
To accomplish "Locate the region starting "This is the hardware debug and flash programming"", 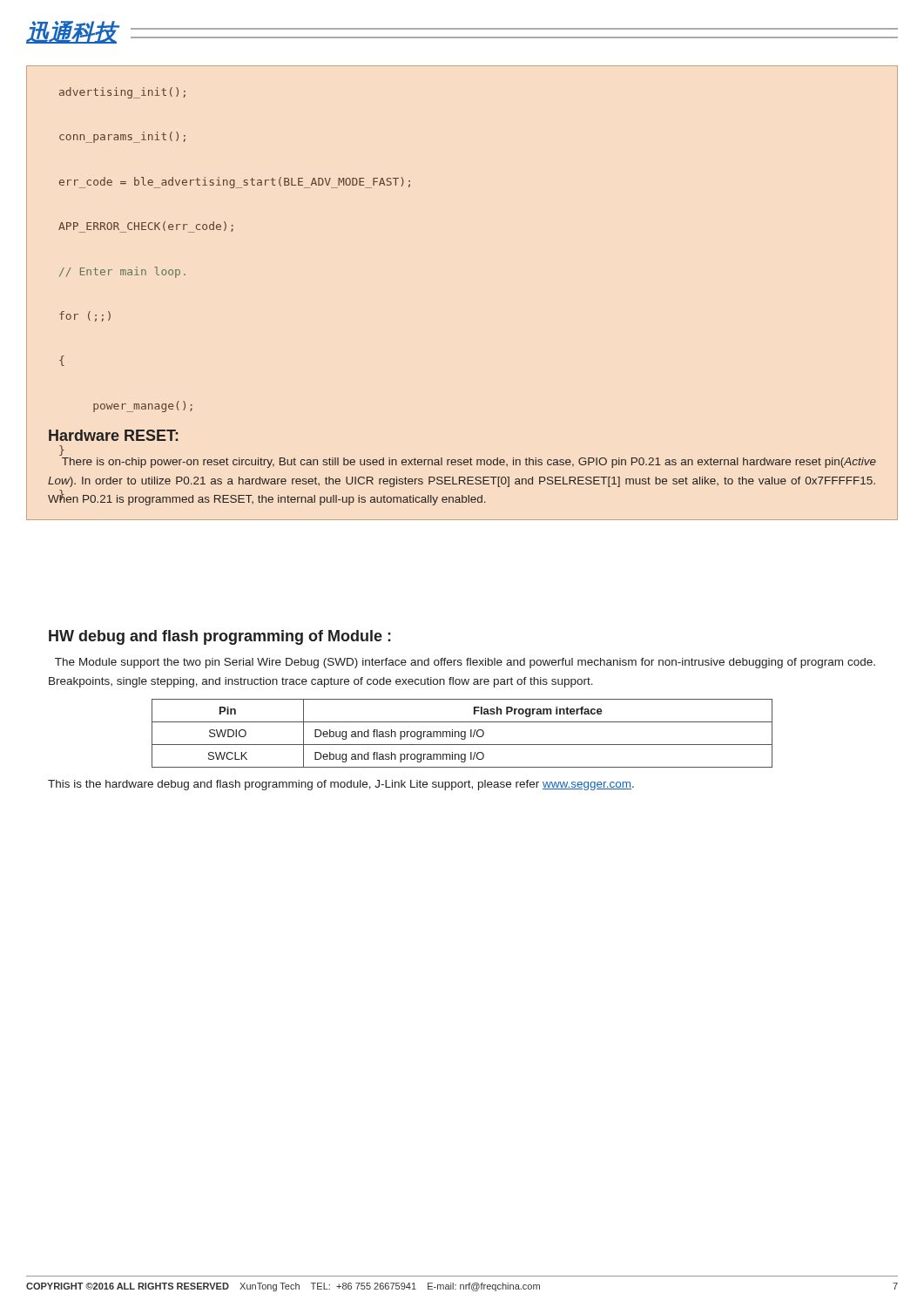I will (x=341, y=784).
